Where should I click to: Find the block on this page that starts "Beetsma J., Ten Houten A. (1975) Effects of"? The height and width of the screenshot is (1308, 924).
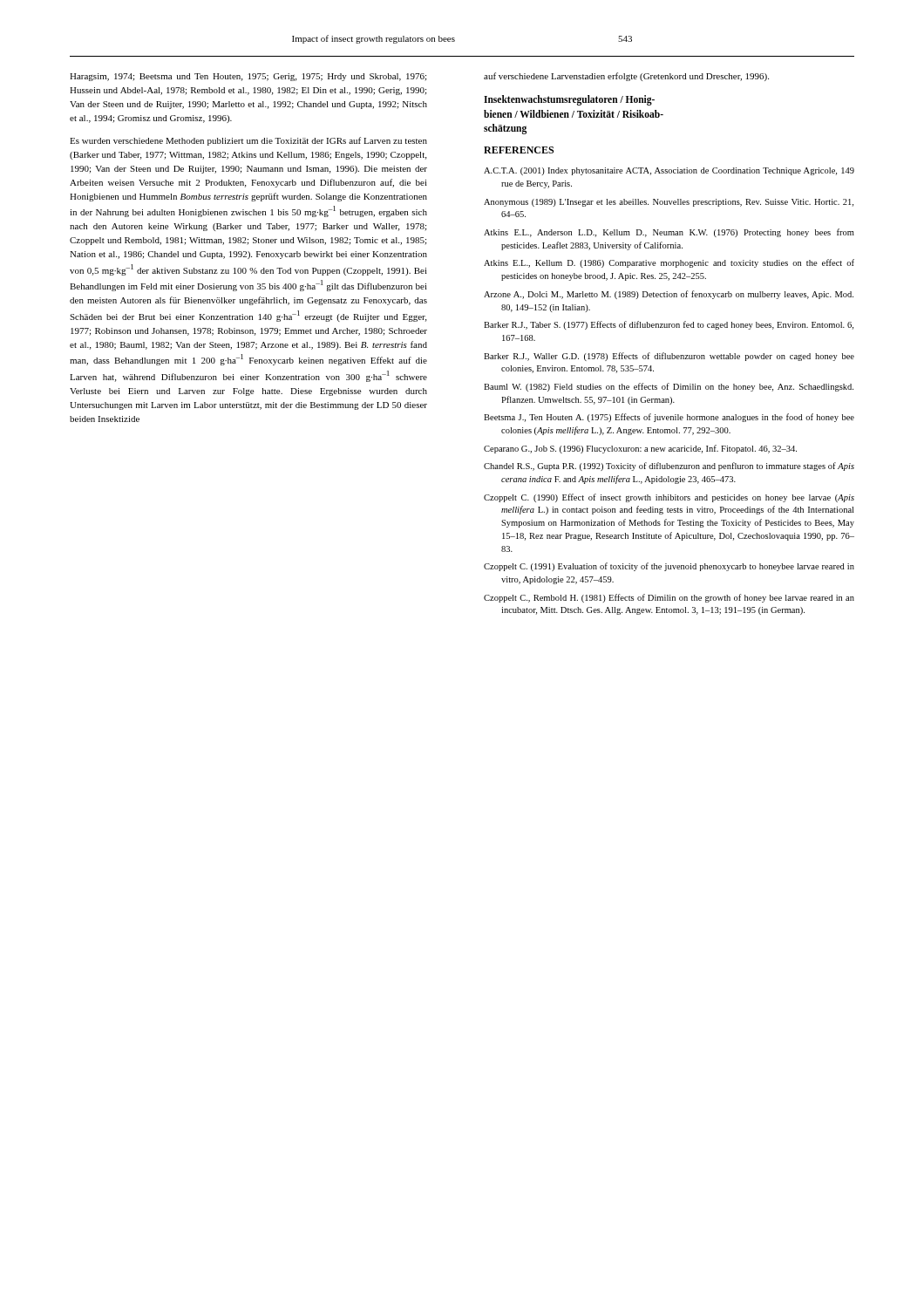[x=669, y=425]
